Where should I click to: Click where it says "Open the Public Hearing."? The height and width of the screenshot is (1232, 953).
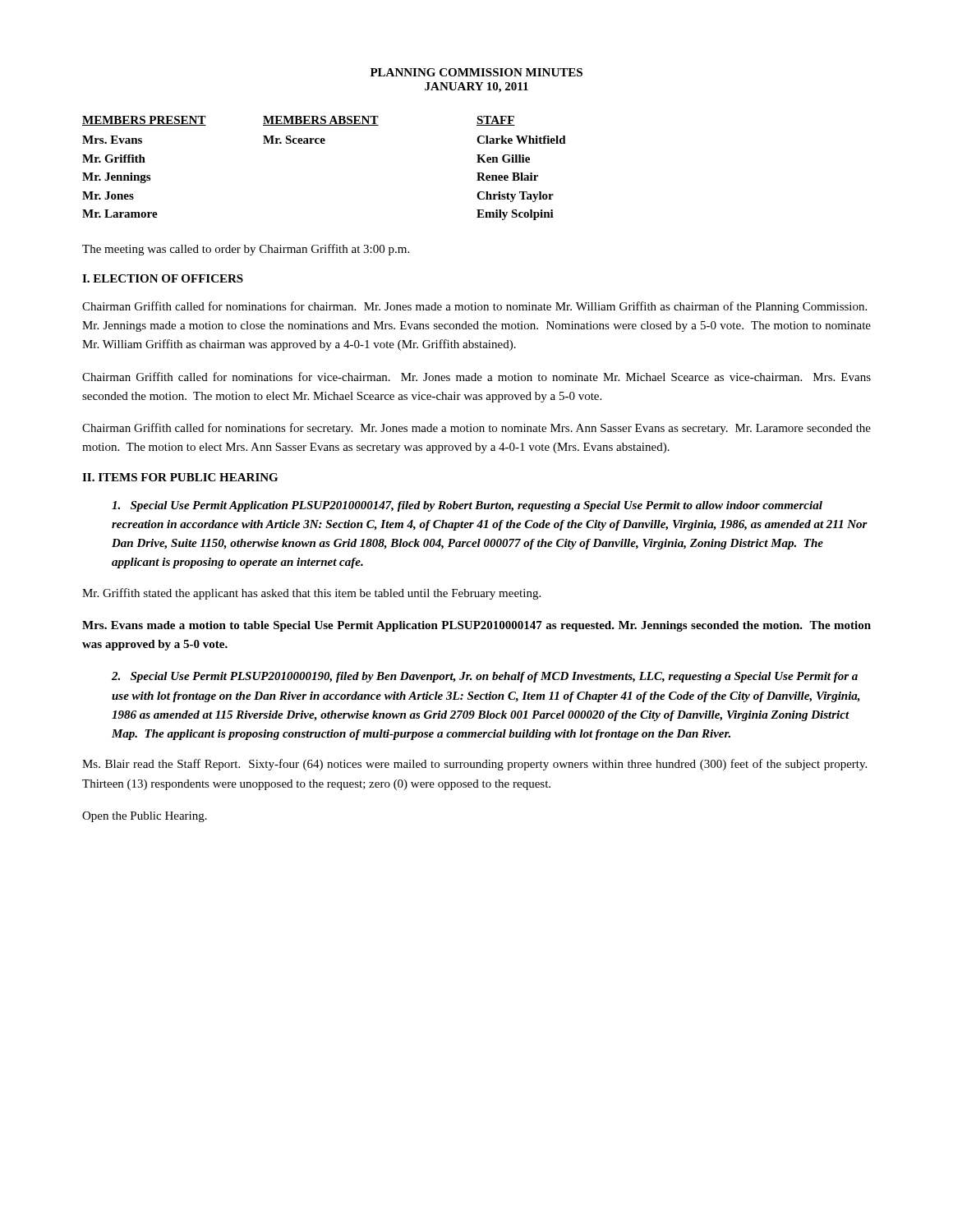click(x=145, y=815)
